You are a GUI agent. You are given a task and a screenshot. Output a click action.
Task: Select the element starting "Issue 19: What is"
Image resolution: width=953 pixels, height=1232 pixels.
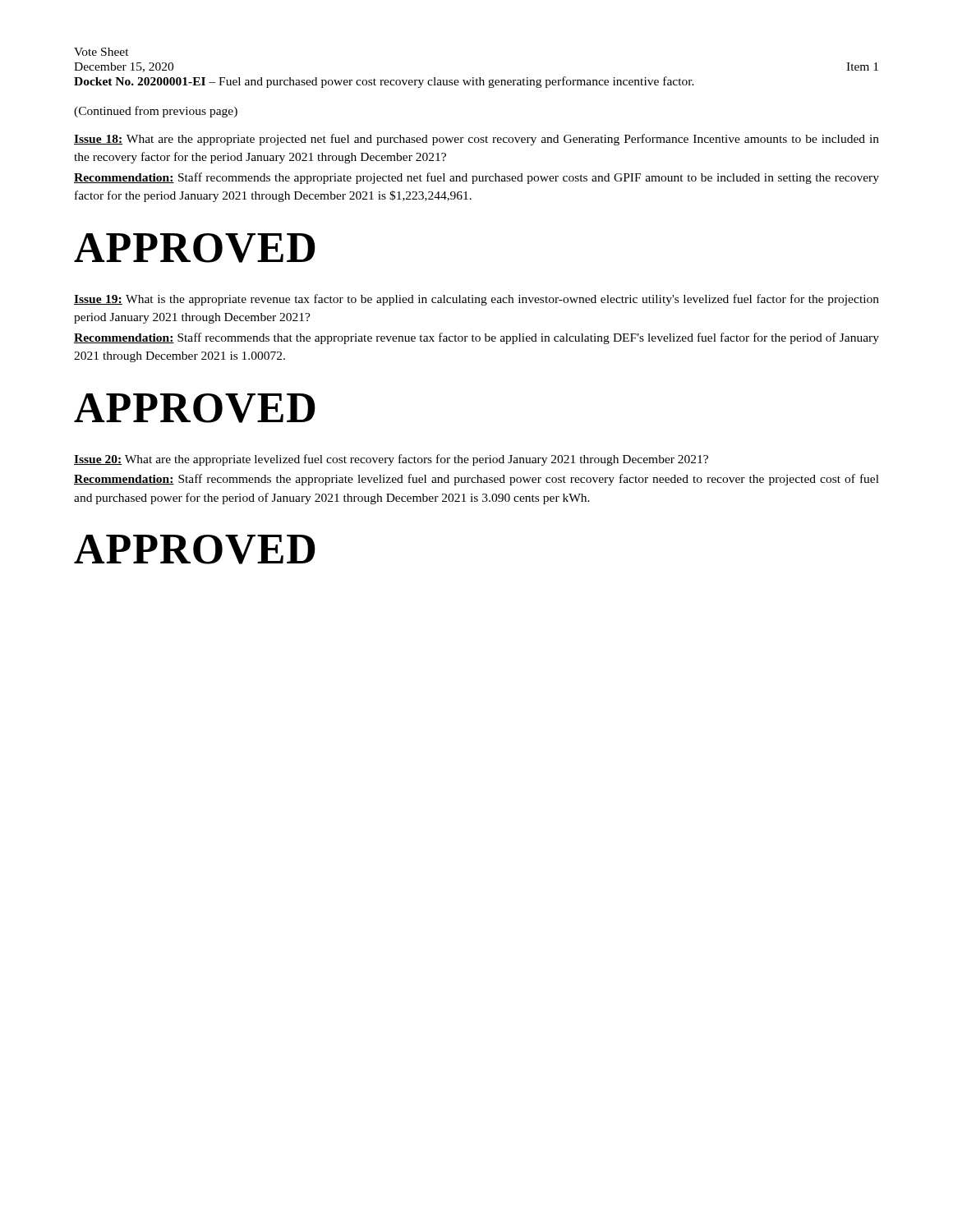476,328
